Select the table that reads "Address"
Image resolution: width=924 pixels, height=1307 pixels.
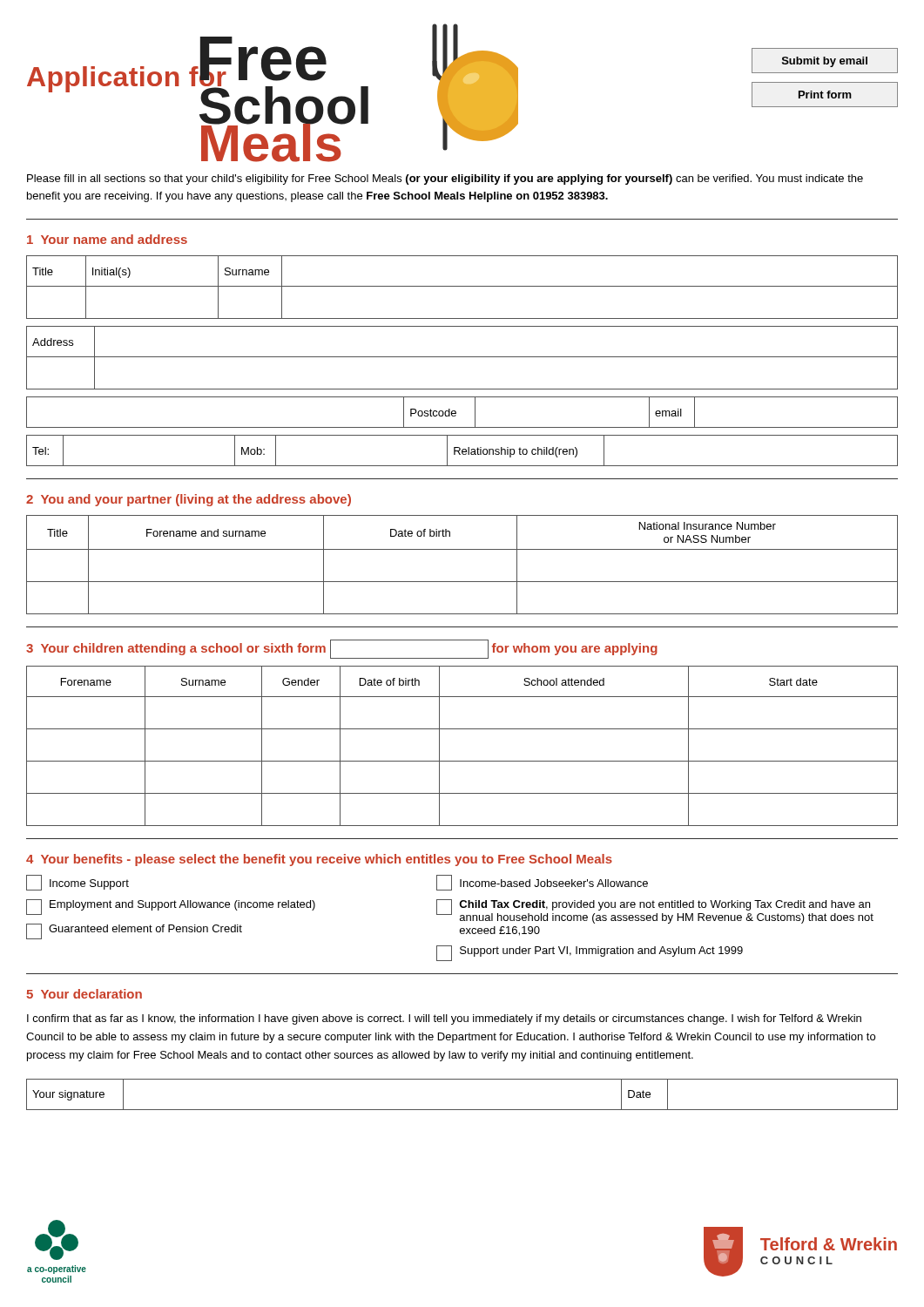(x=462, y=358)
